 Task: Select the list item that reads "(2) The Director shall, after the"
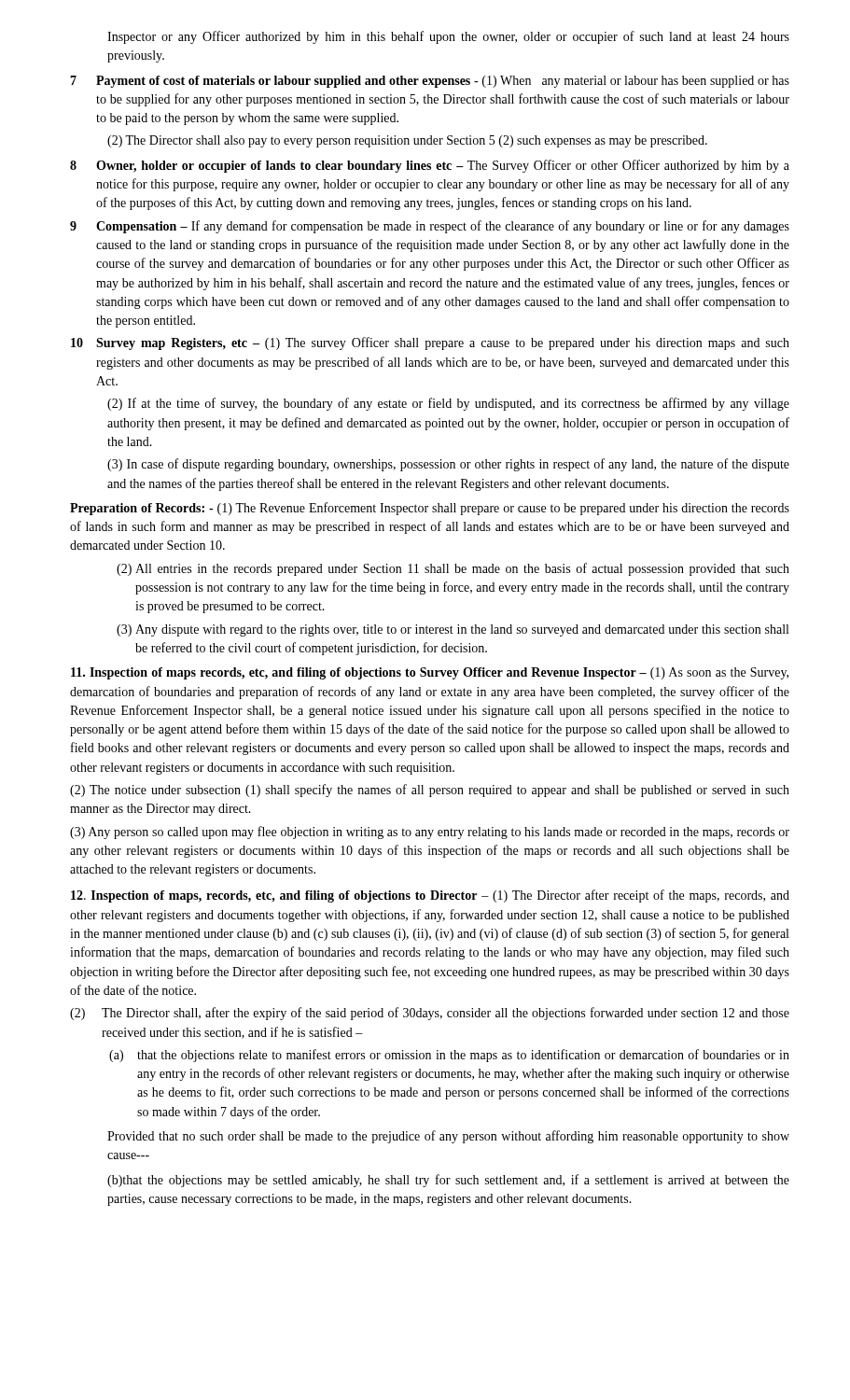tap(430, 1023)
